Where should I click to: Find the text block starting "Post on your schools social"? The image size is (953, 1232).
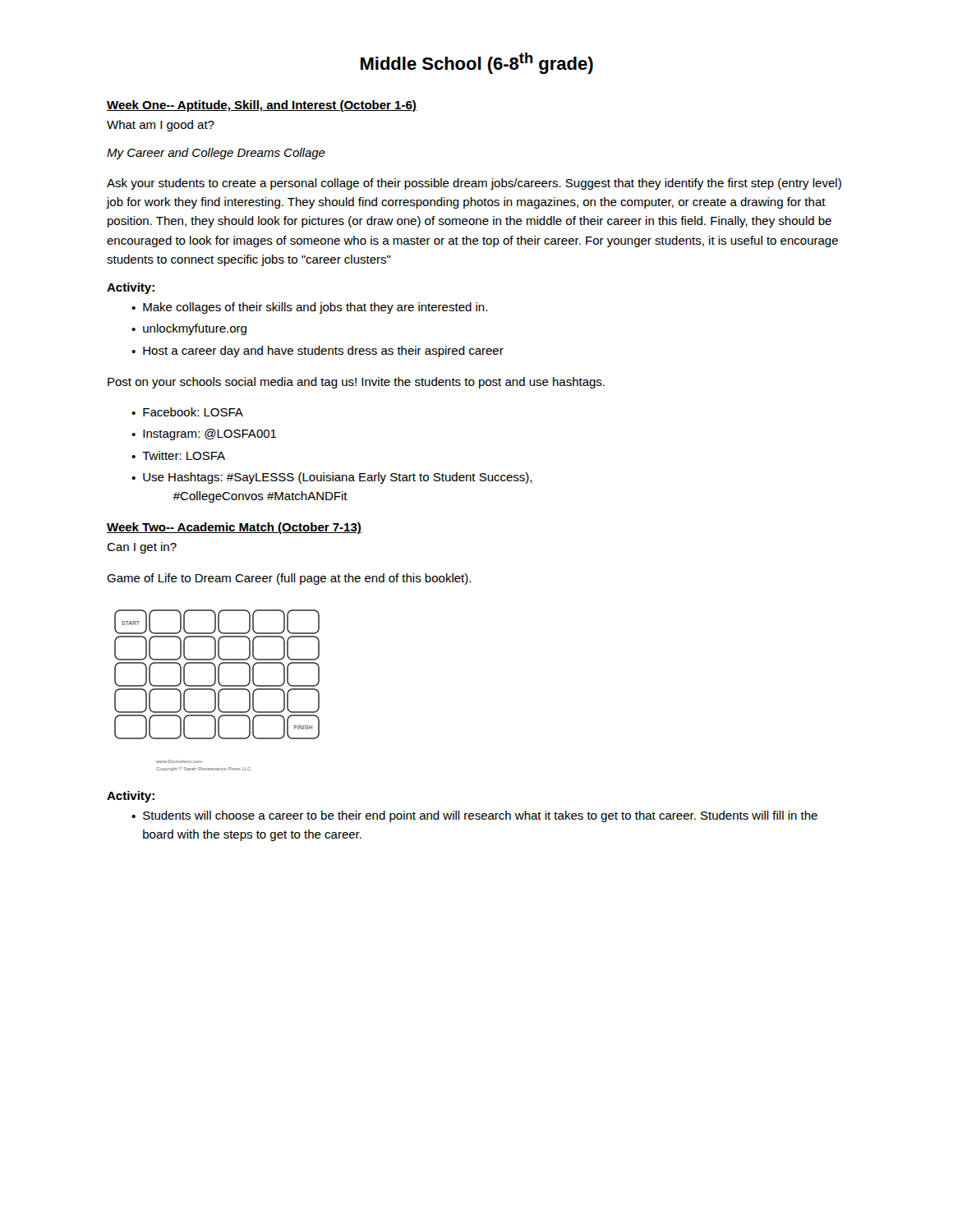[x=356, y=381]
